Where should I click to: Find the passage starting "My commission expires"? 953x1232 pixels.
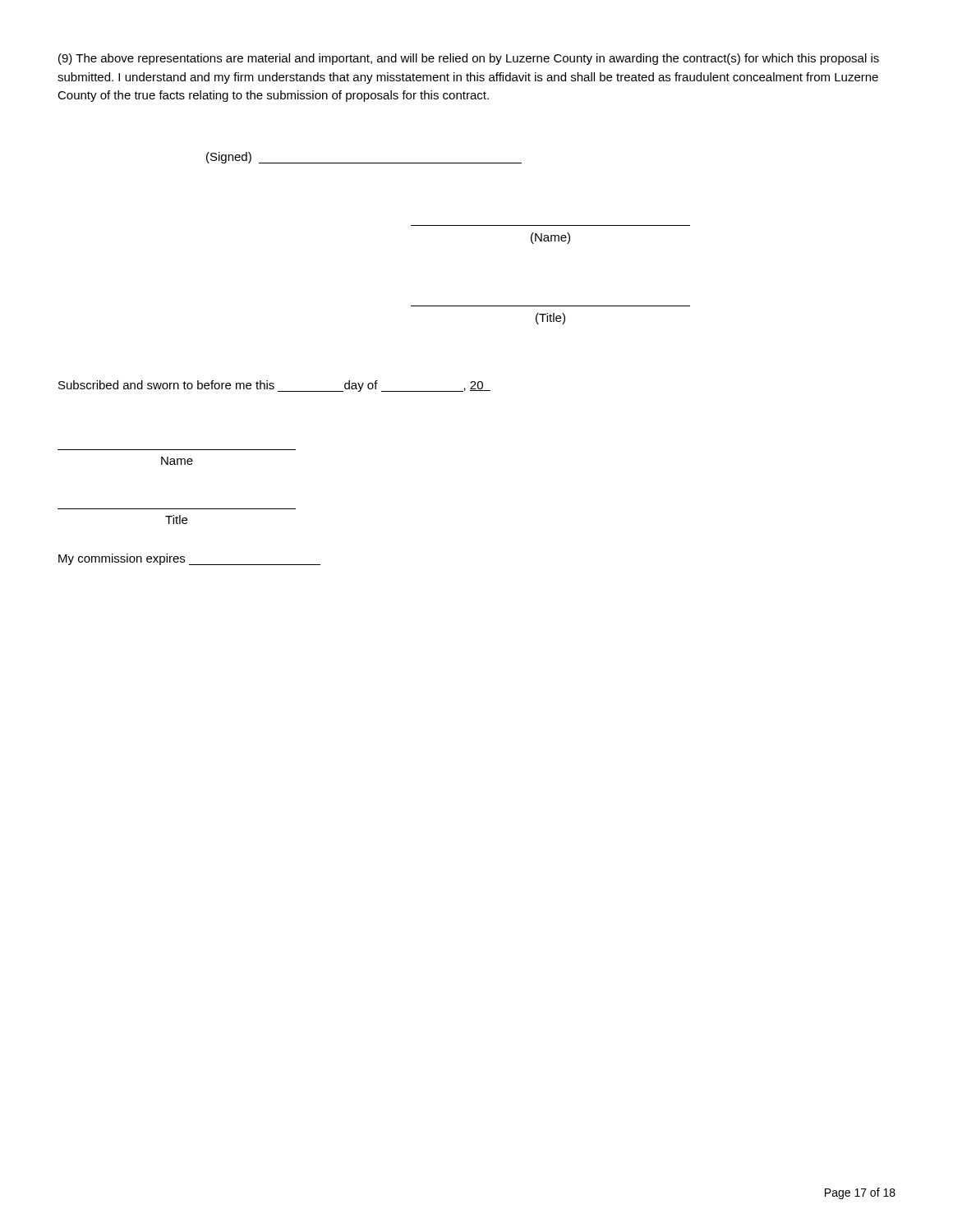(189, 558)
